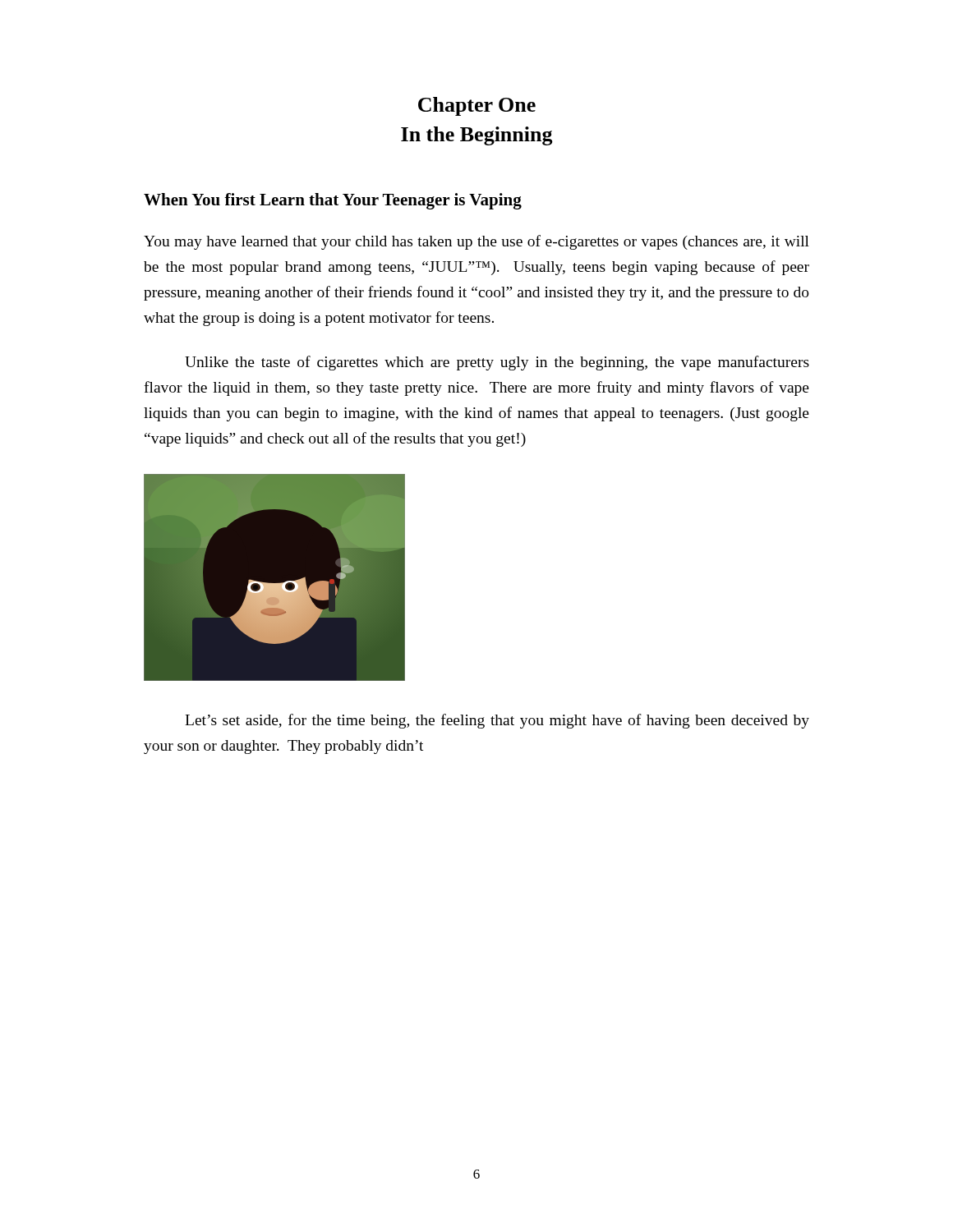Point to the section header beginning "When You first Learn"
Viewport: 953px width, 1232px height.
click(333, 199)
